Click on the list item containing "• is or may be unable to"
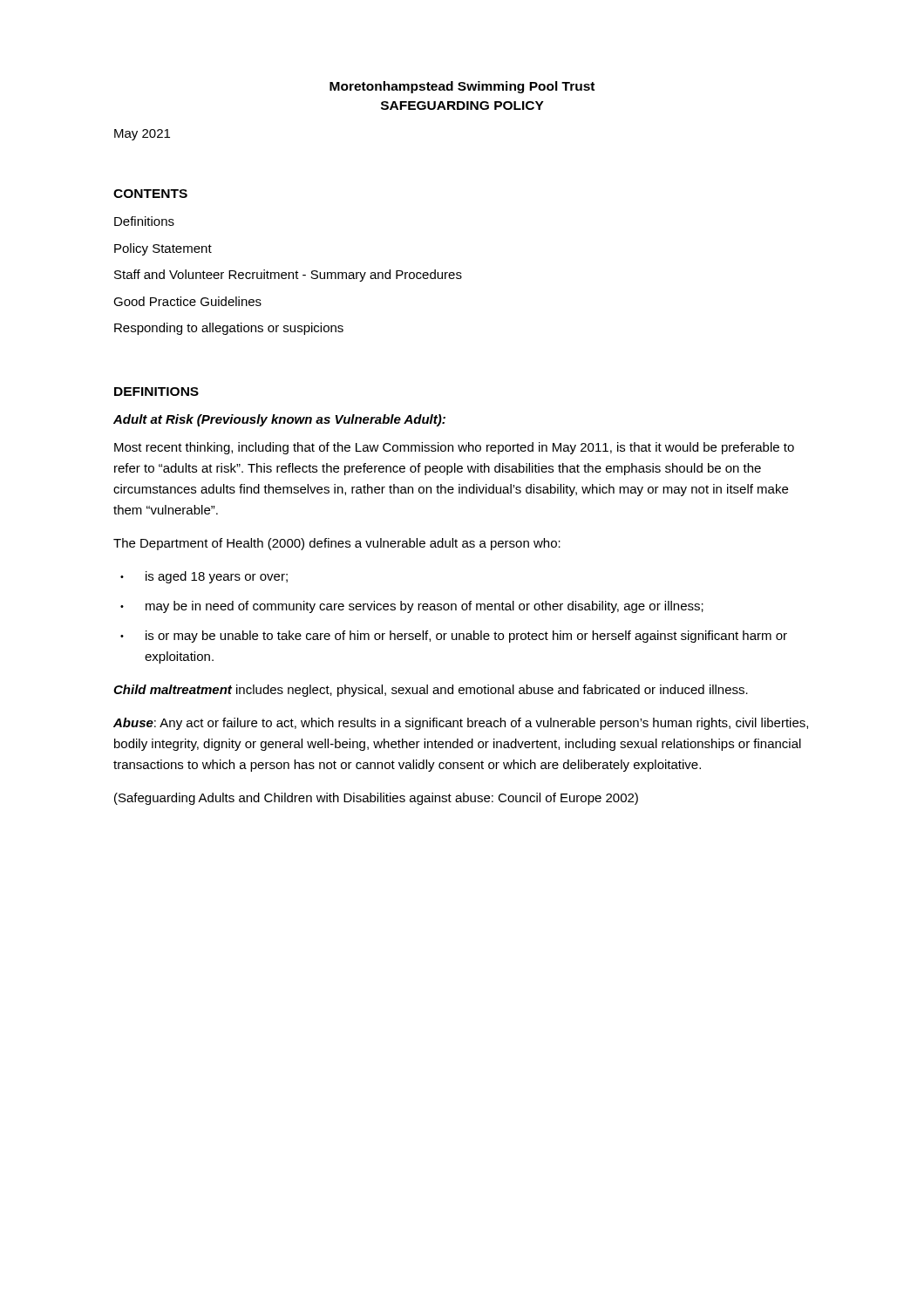 [462, 646]
